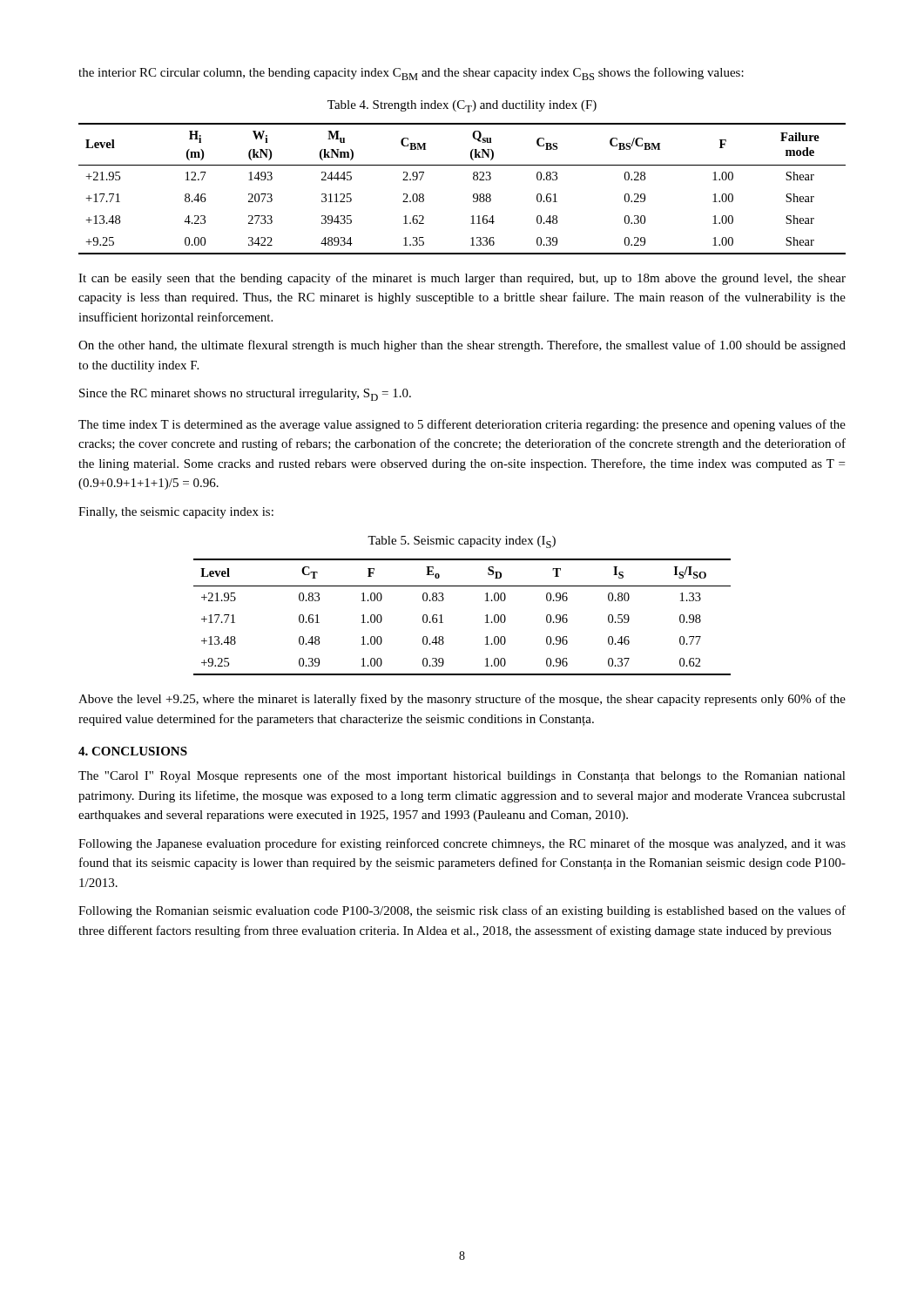Click on the text block that reads "It can be"
924x1307 pixels.
462,279
